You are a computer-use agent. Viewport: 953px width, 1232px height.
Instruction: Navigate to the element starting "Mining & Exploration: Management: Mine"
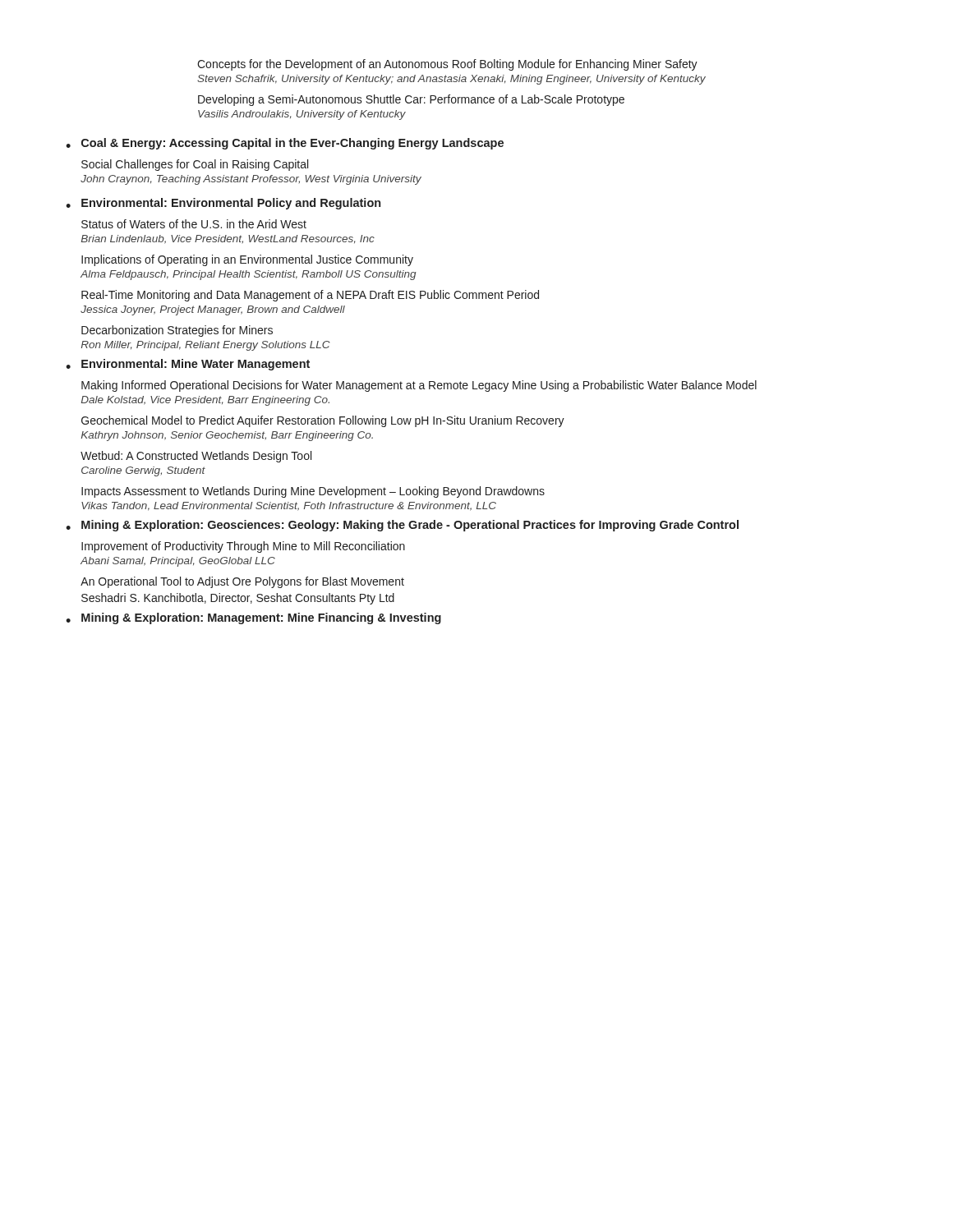(261, 618)
